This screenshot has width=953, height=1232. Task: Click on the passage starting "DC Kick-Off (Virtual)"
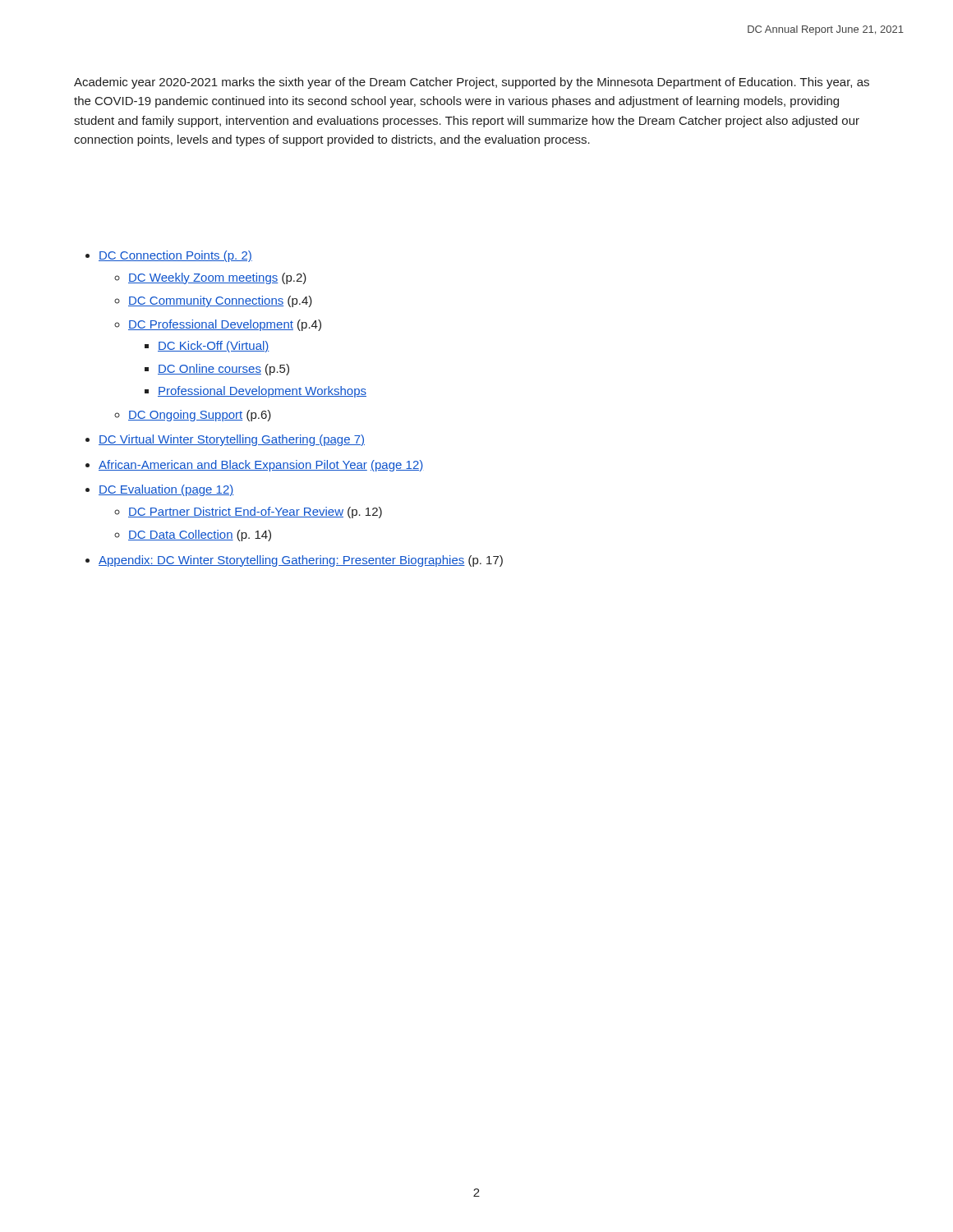point(213,345)
